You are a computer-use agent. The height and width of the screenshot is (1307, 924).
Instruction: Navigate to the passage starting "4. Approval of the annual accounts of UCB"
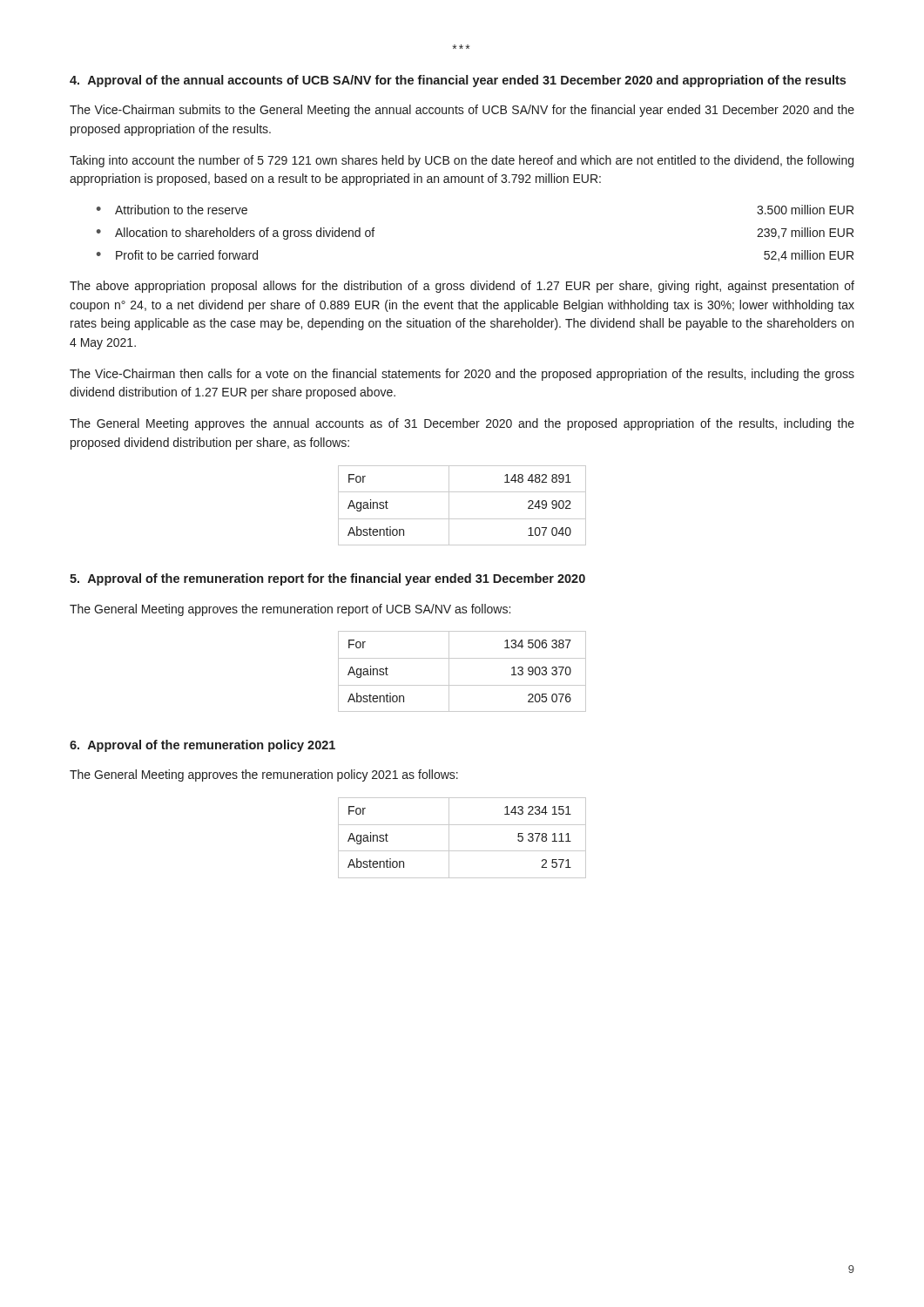pyautogui.click(x=458, y=80)
